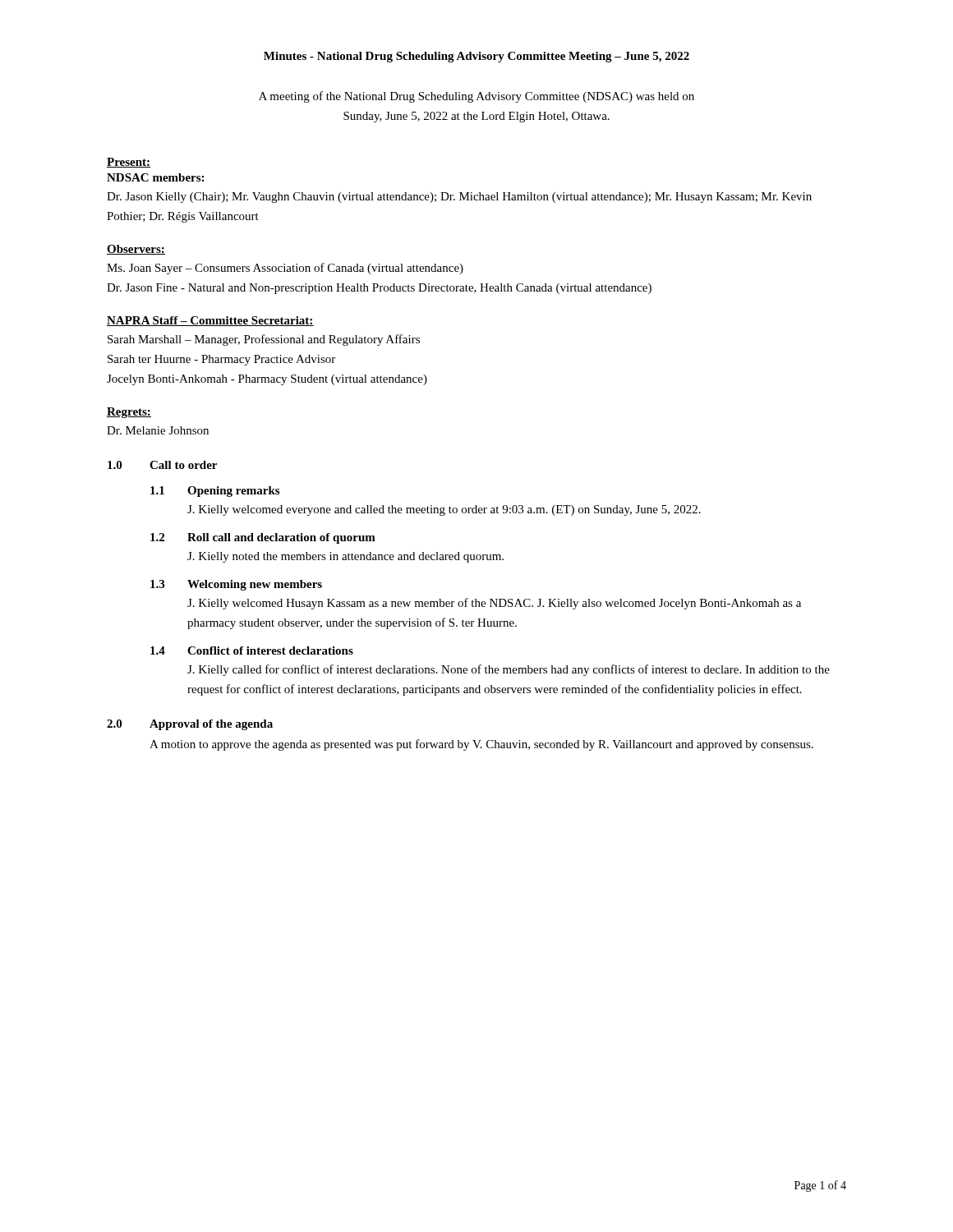The image size is (953, 1232).
Task: Find the block on this page that starts "Sarah Marshall – Manager, Professional and Regulatory"
Action: coord(267,359)
